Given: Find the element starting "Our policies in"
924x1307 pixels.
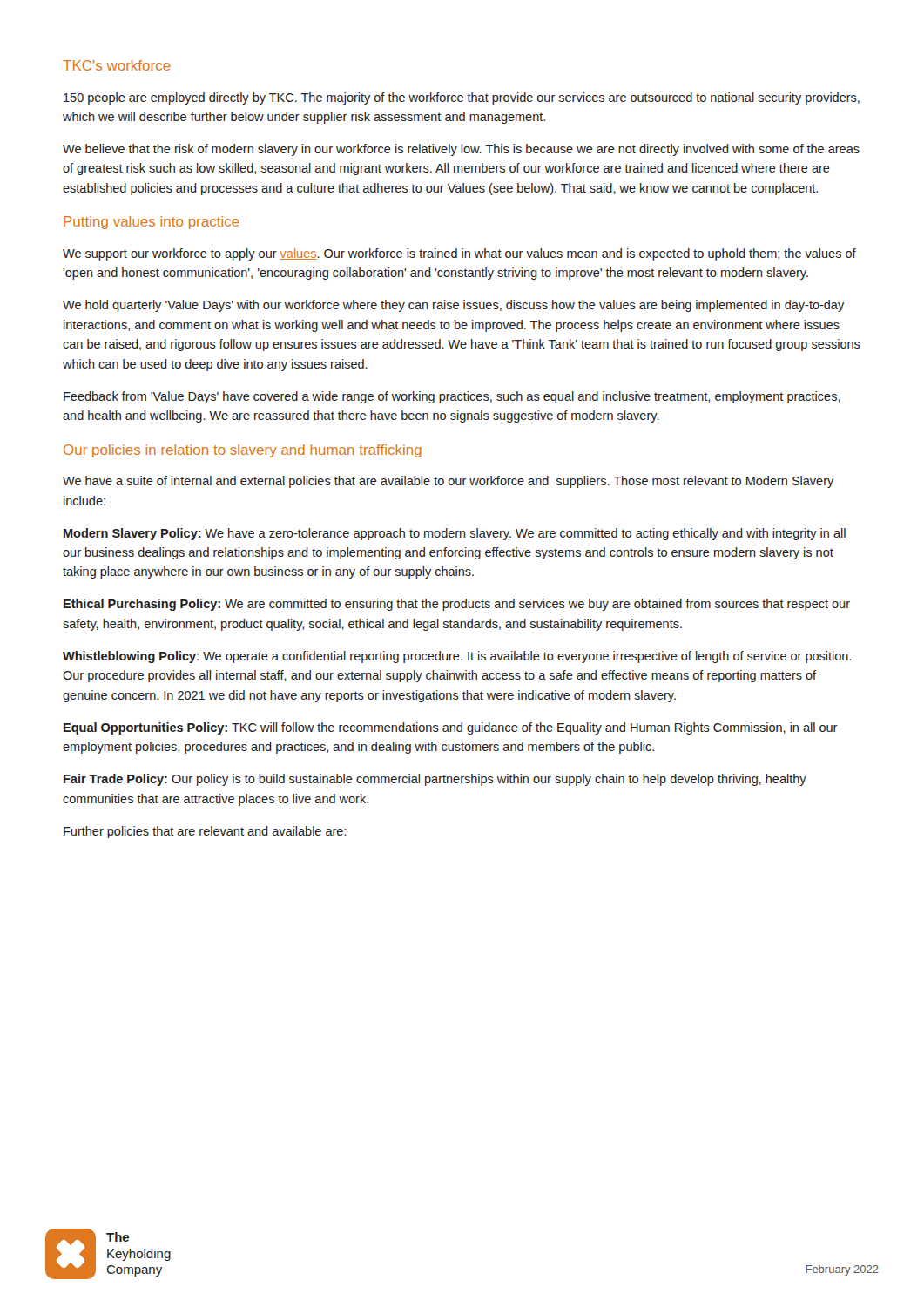Looking at the screenshot, I should 243,451.
